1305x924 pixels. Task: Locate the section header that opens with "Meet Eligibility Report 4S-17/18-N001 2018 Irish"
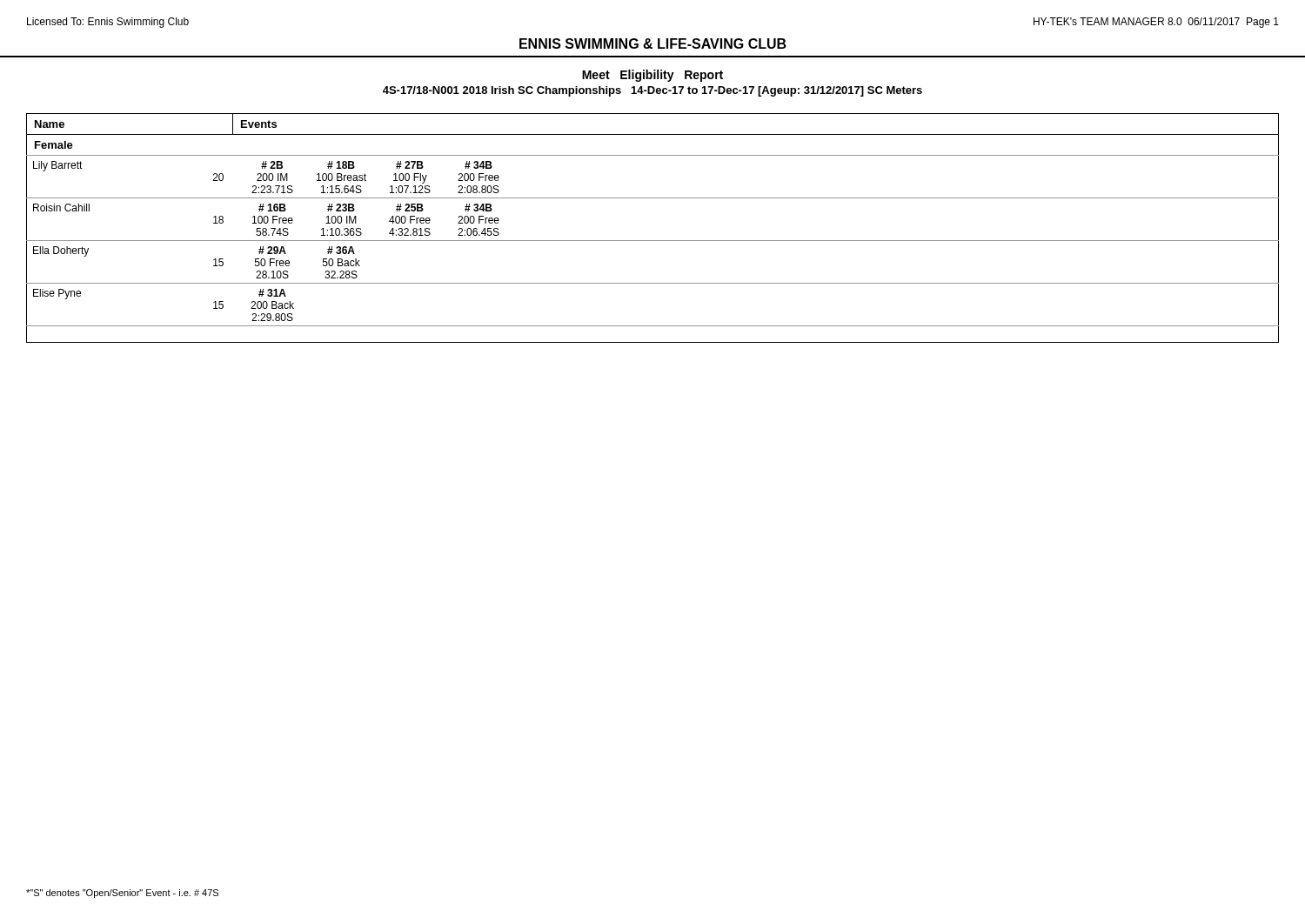pos(652,82)
